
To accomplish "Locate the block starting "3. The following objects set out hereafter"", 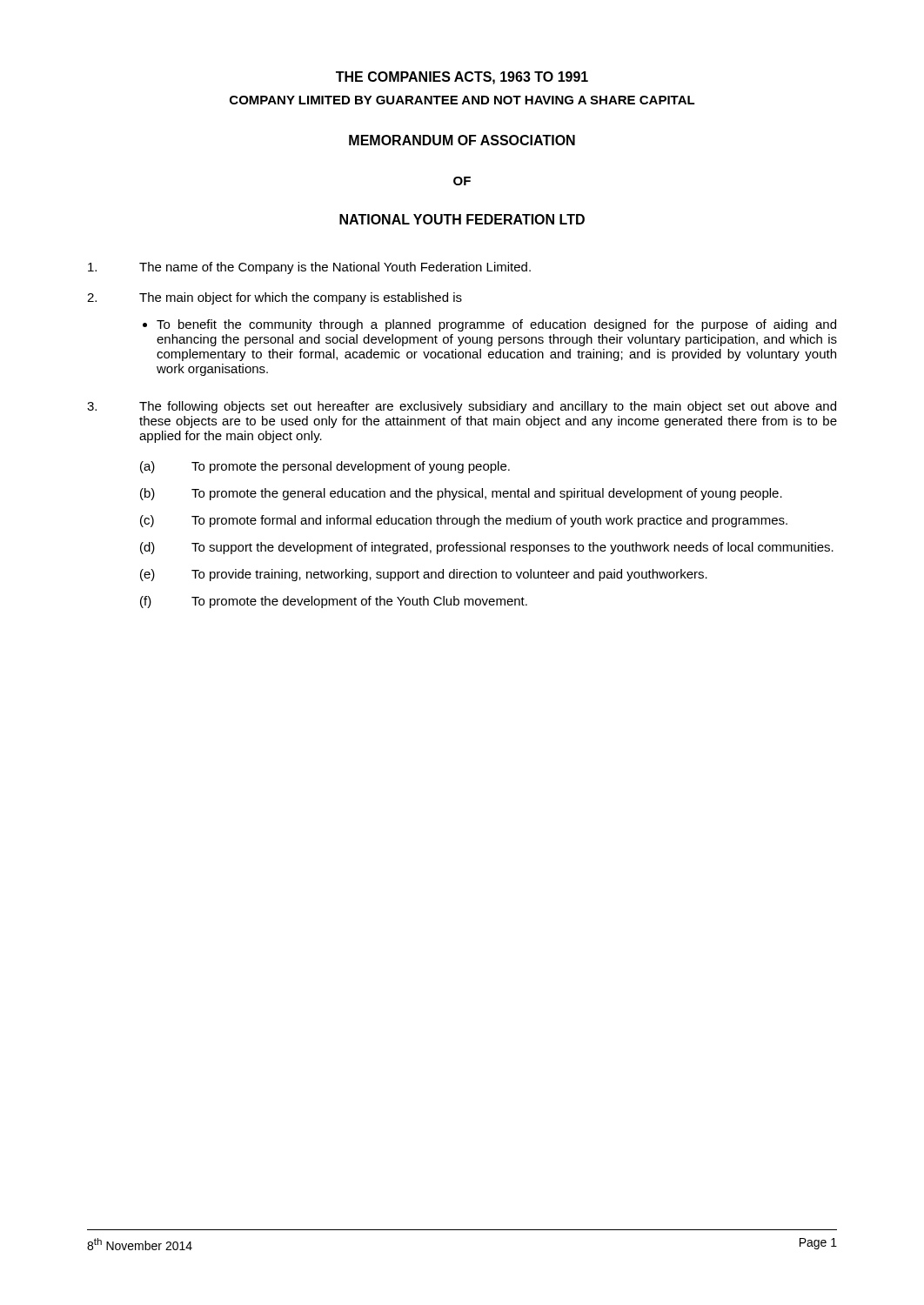I will pyautogui.click(x=462, y=421).
